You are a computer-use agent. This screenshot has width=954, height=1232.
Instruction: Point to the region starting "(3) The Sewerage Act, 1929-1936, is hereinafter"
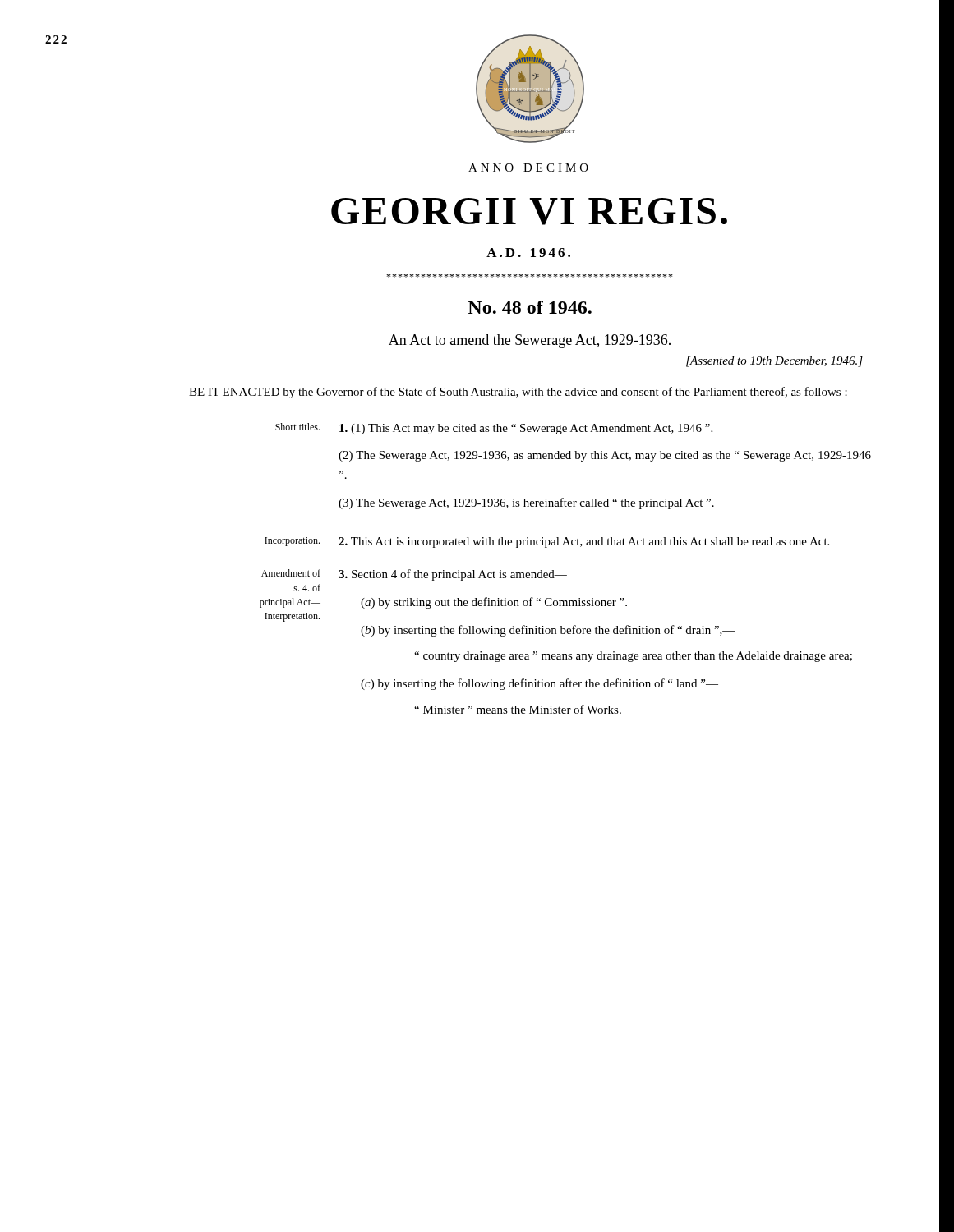[x=527, y=502]
